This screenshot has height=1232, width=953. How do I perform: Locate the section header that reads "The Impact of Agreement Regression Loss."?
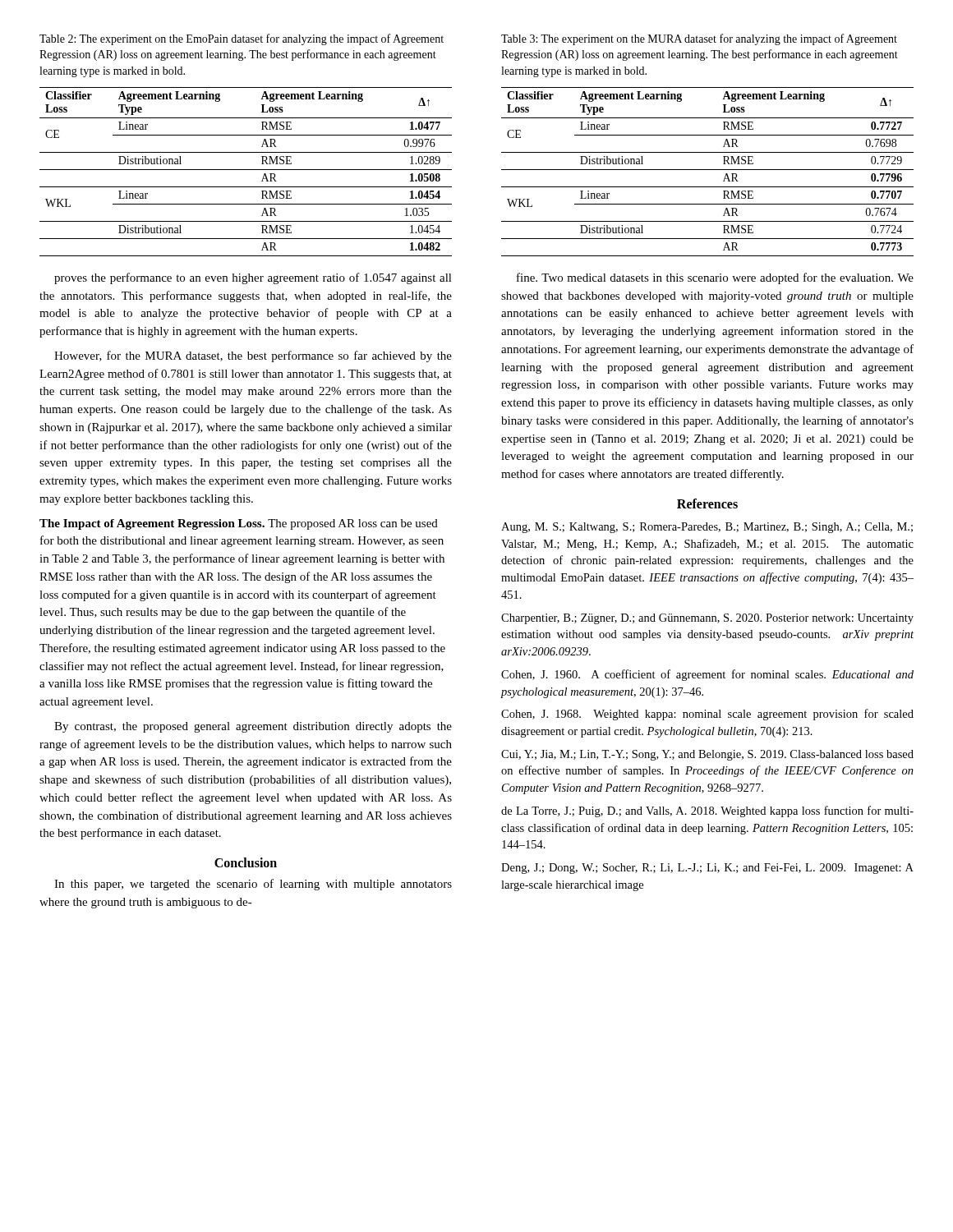(x=154, y=523)
